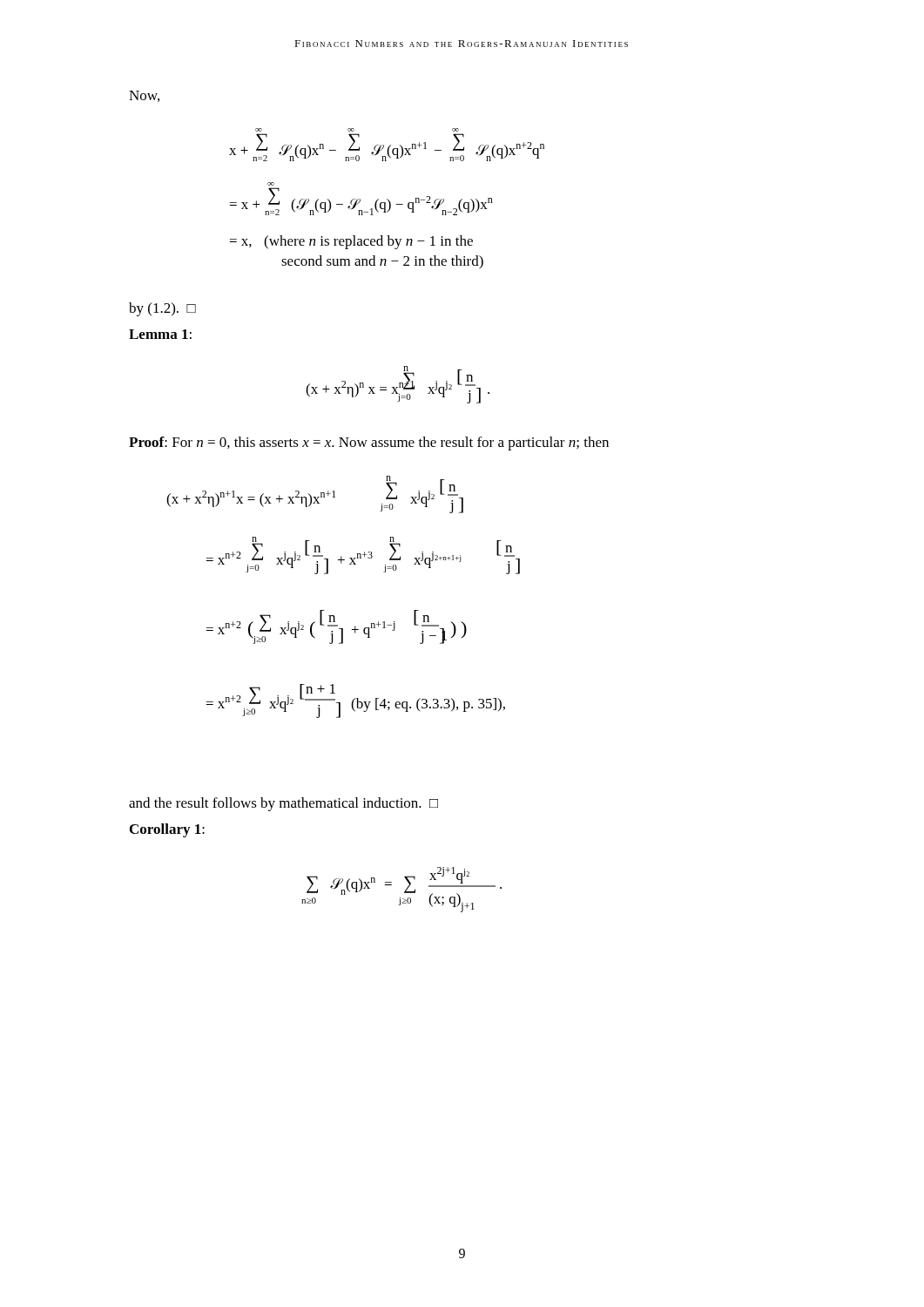
Task: Locate the formula that opens with "x + ∑ n=2"
Action: click(462, 200)
